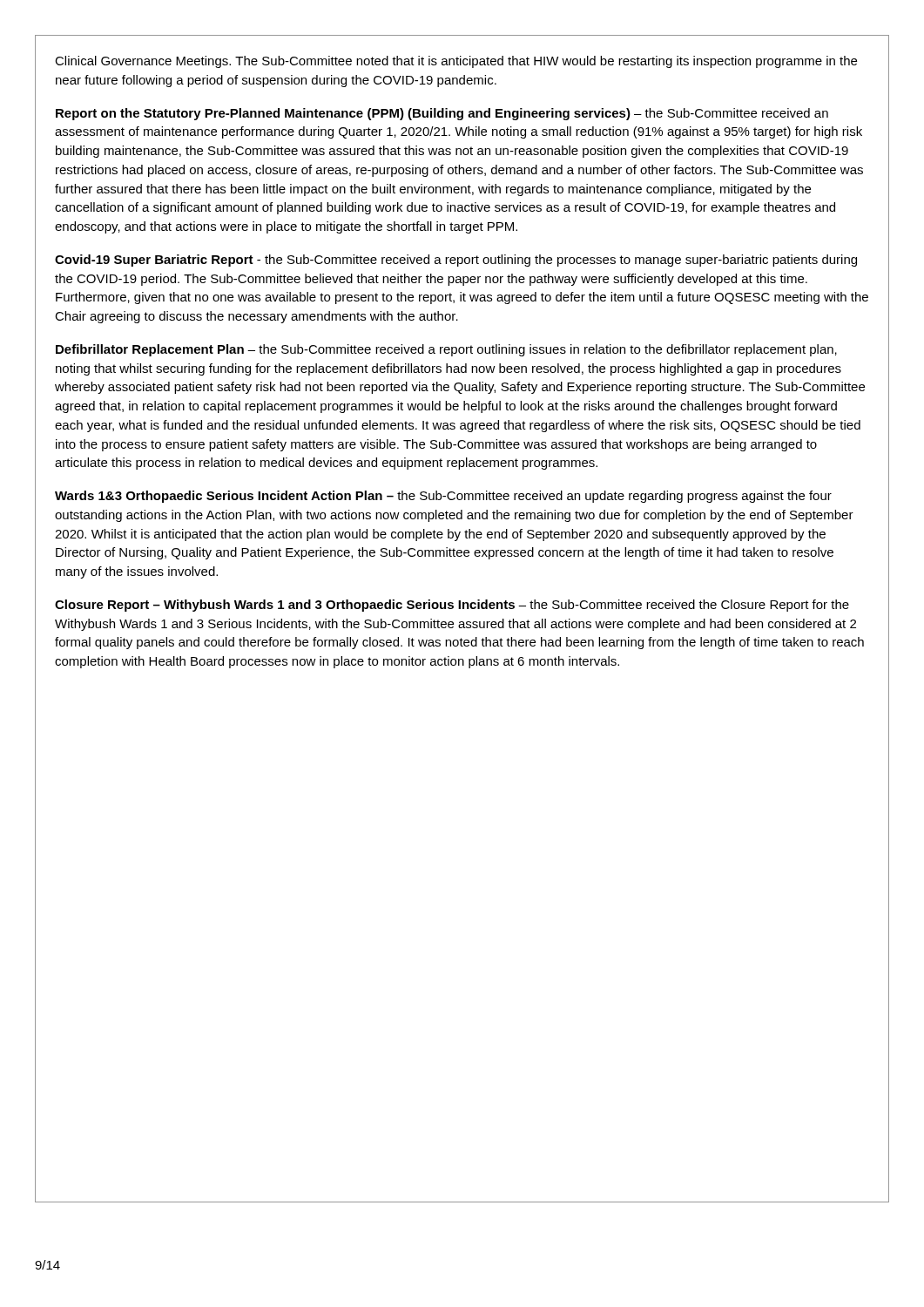Where is the passage that starts "Clinical Governance Meetings. The Sub-Committee noted"?
The image size is (924, 1307).
click(456, 70)
